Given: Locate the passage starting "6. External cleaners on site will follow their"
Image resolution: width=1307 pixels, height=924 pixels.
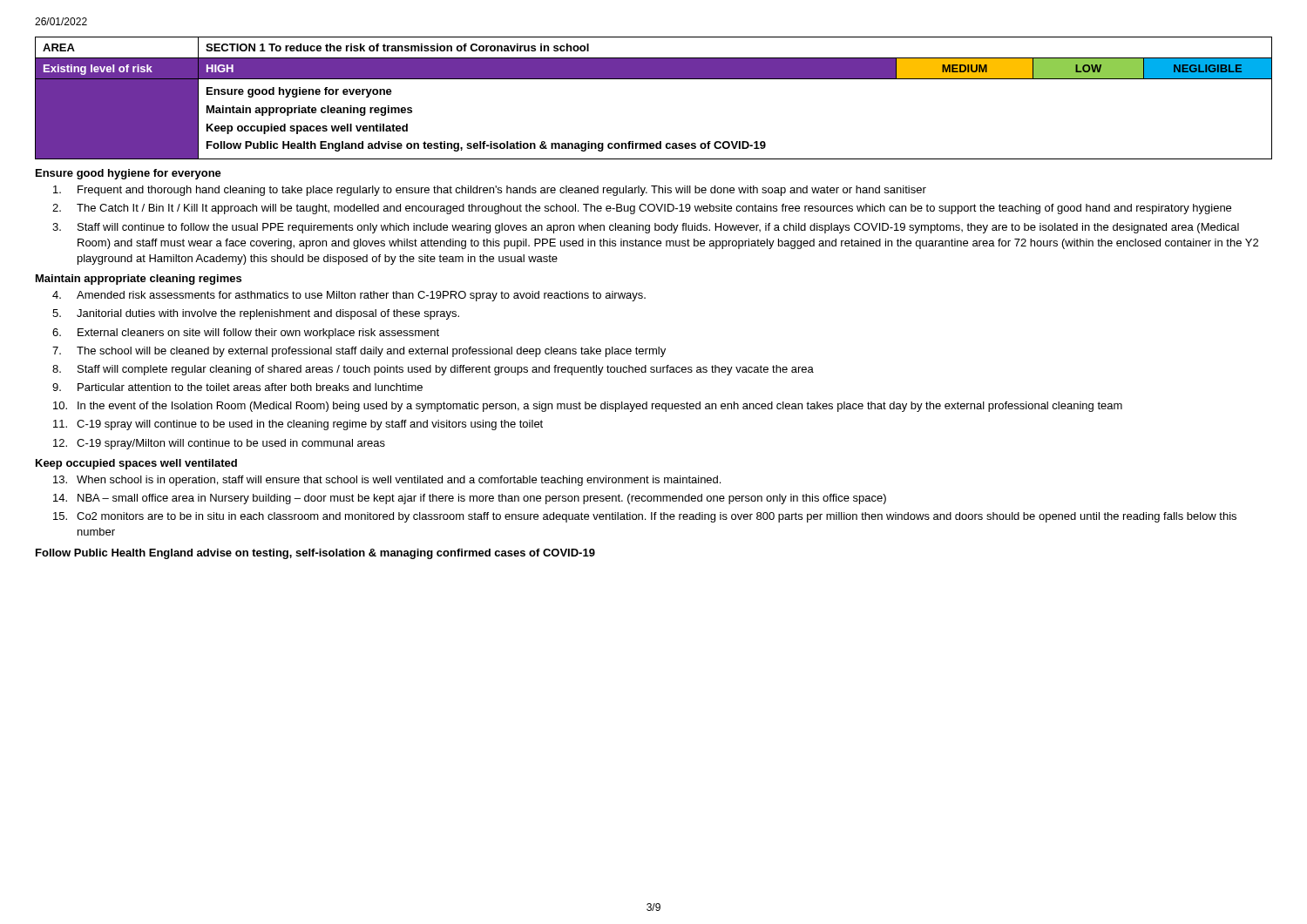Looking at the screenshot, I should 246,332.
